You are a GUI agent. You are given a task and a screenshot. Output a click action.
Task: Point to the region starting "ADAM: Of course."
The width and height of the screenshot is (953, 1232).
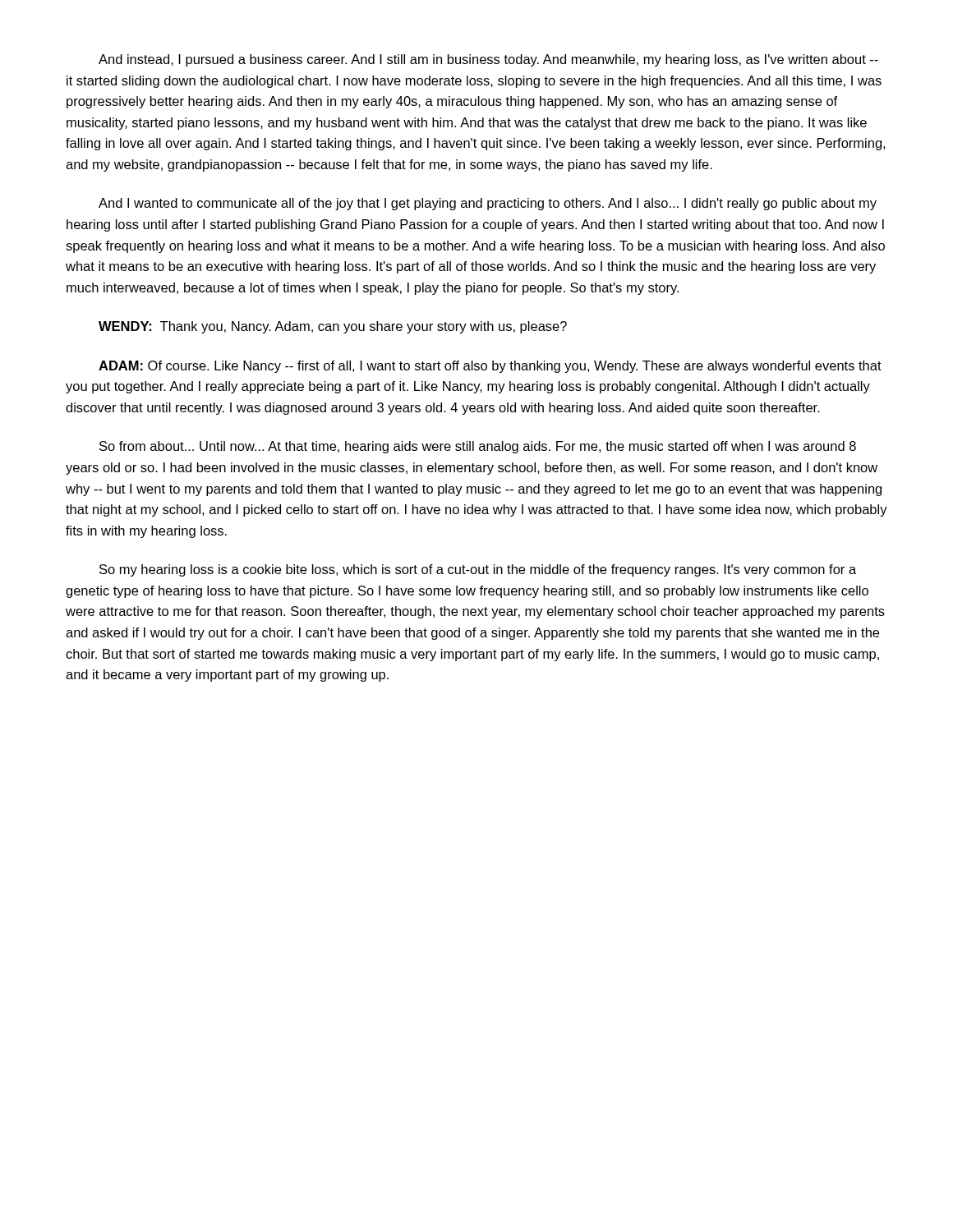(476, 387)
